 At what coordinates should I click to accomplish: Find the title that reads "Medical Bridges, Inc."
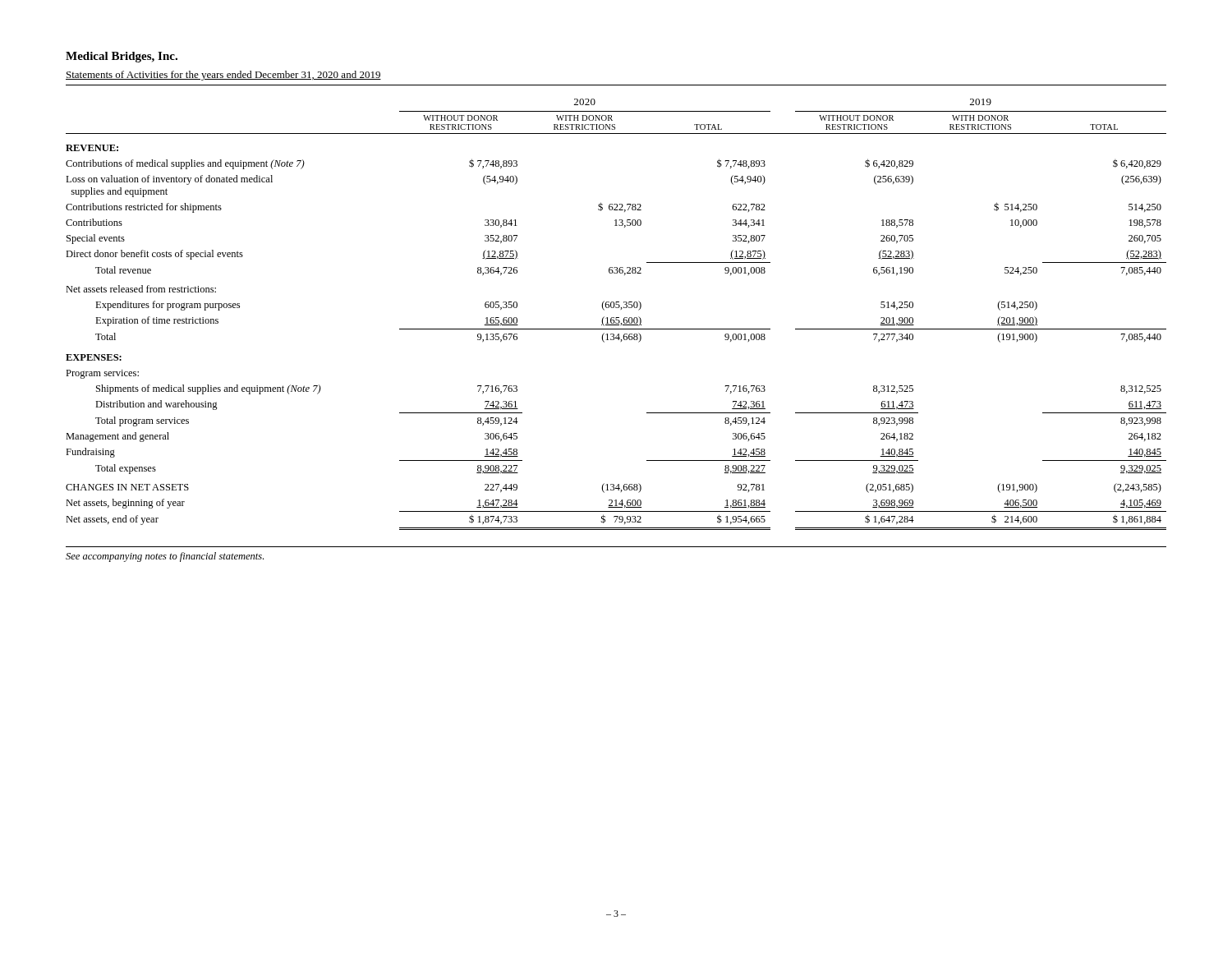pyautogui.click(x=122, y=56)
